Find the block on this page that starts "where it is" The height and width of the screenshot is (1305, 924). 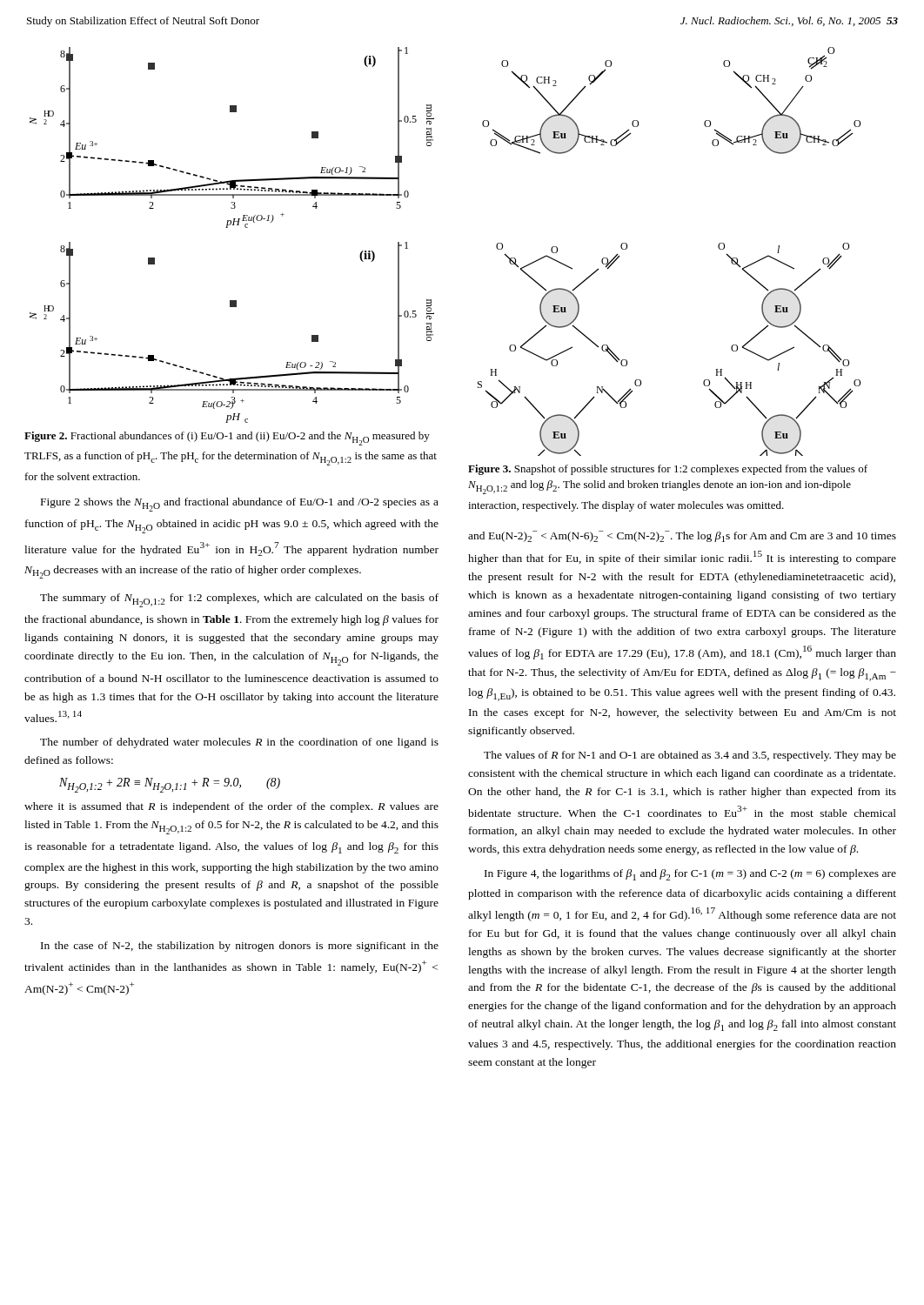point(231,898)
